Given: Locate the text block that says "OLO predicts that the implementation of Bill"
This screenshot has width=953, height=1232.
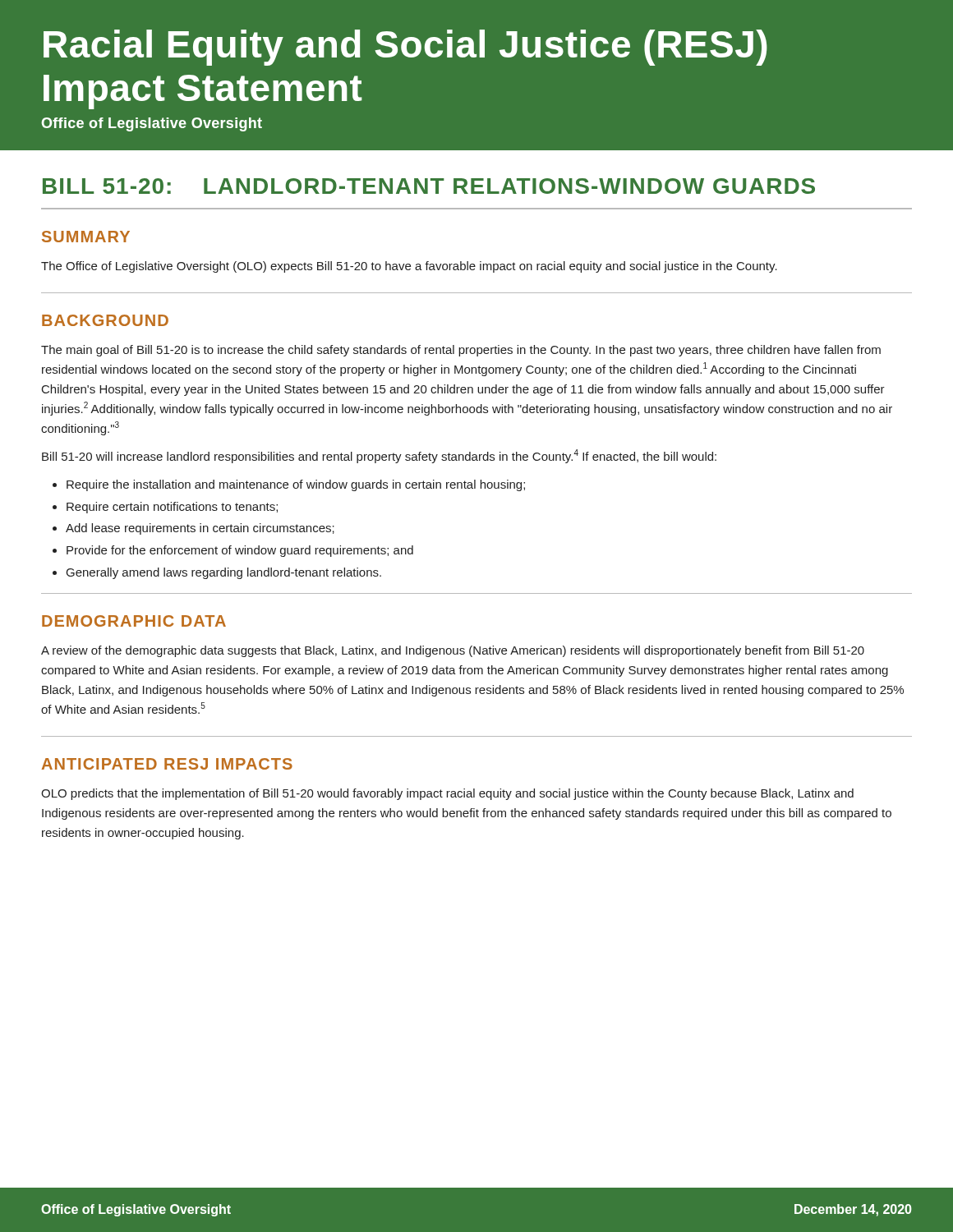Looking at the screenshot, I should 476,813.
